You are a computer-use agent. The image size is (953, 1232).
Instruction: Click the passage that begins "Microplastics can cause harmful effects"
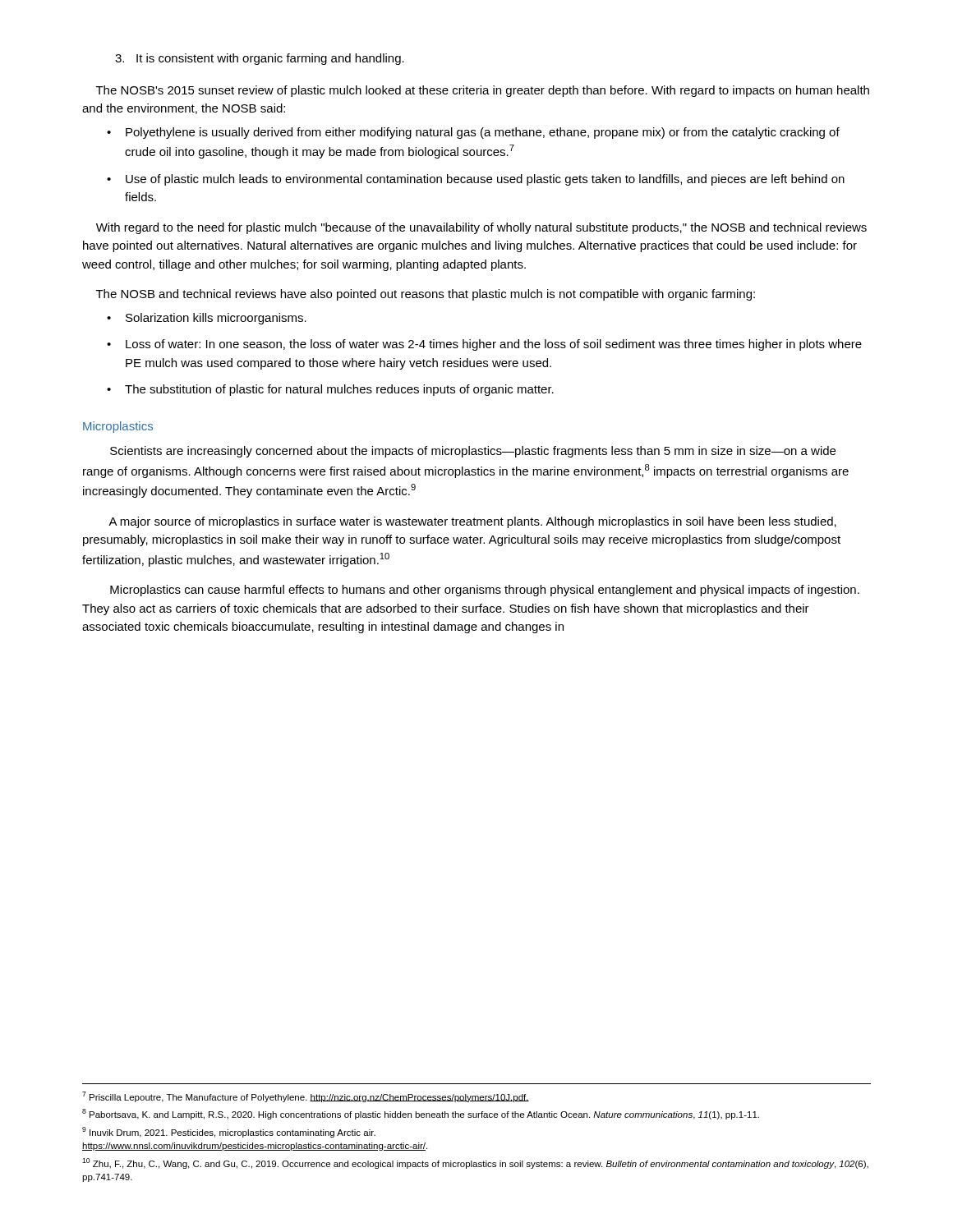[x=471, y=608]
